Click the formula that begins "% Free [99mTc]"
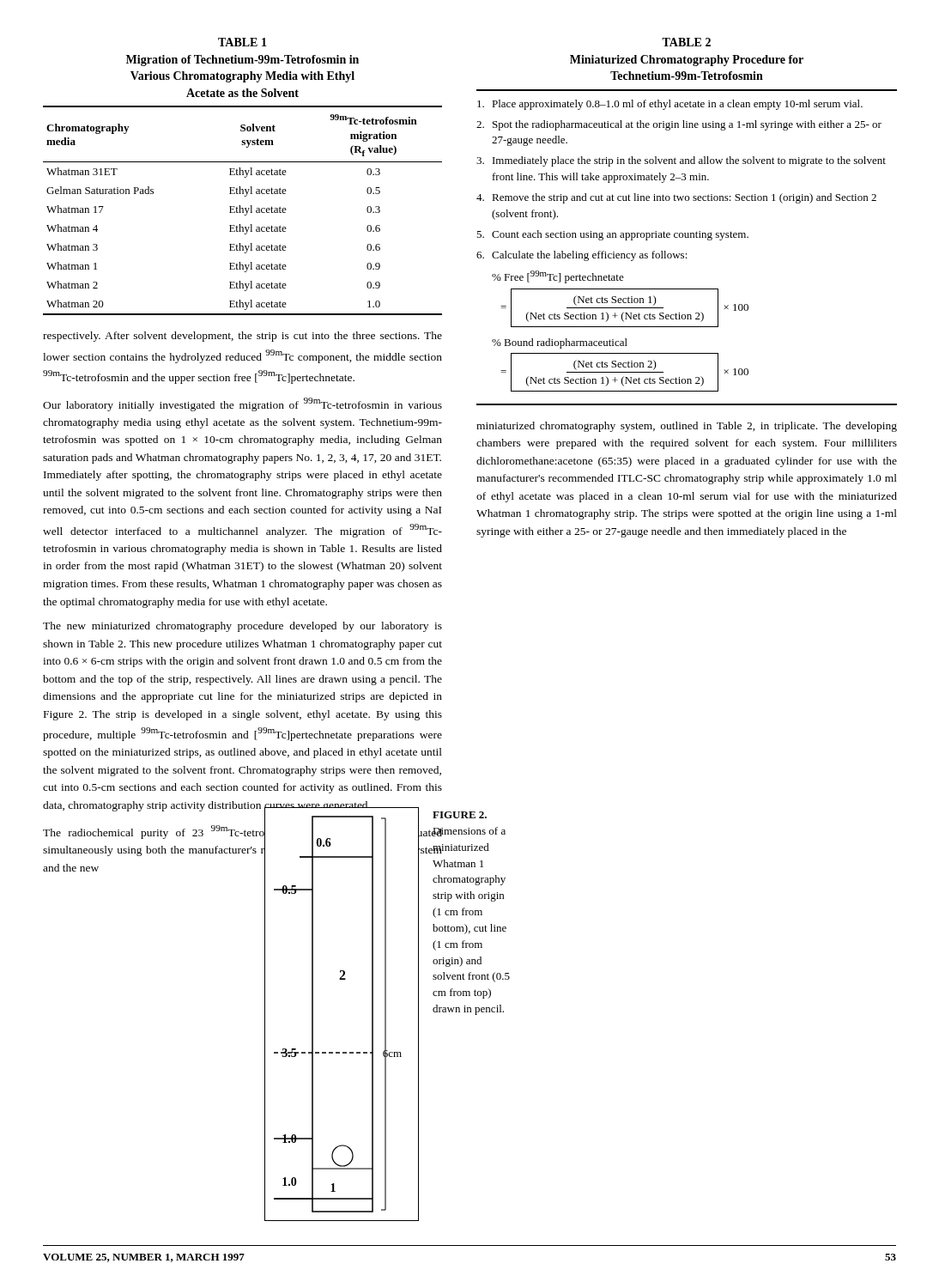This screenshot has width=939, height=1288. point(694,298)
